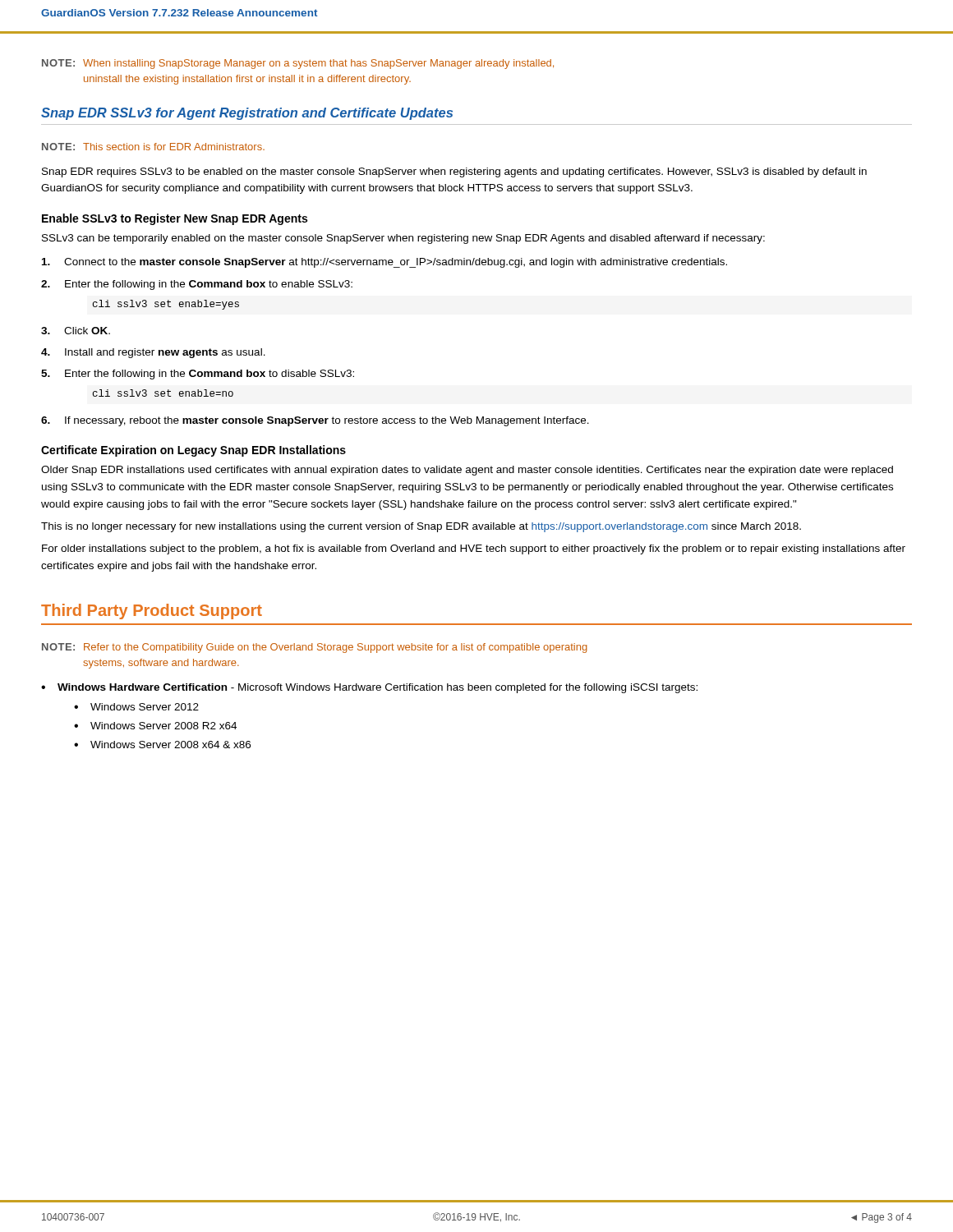The height and width of the screenshot is (1232, 953).
Task: Locate the passage starting "For older installations subject"
Action: click(473, 557)
